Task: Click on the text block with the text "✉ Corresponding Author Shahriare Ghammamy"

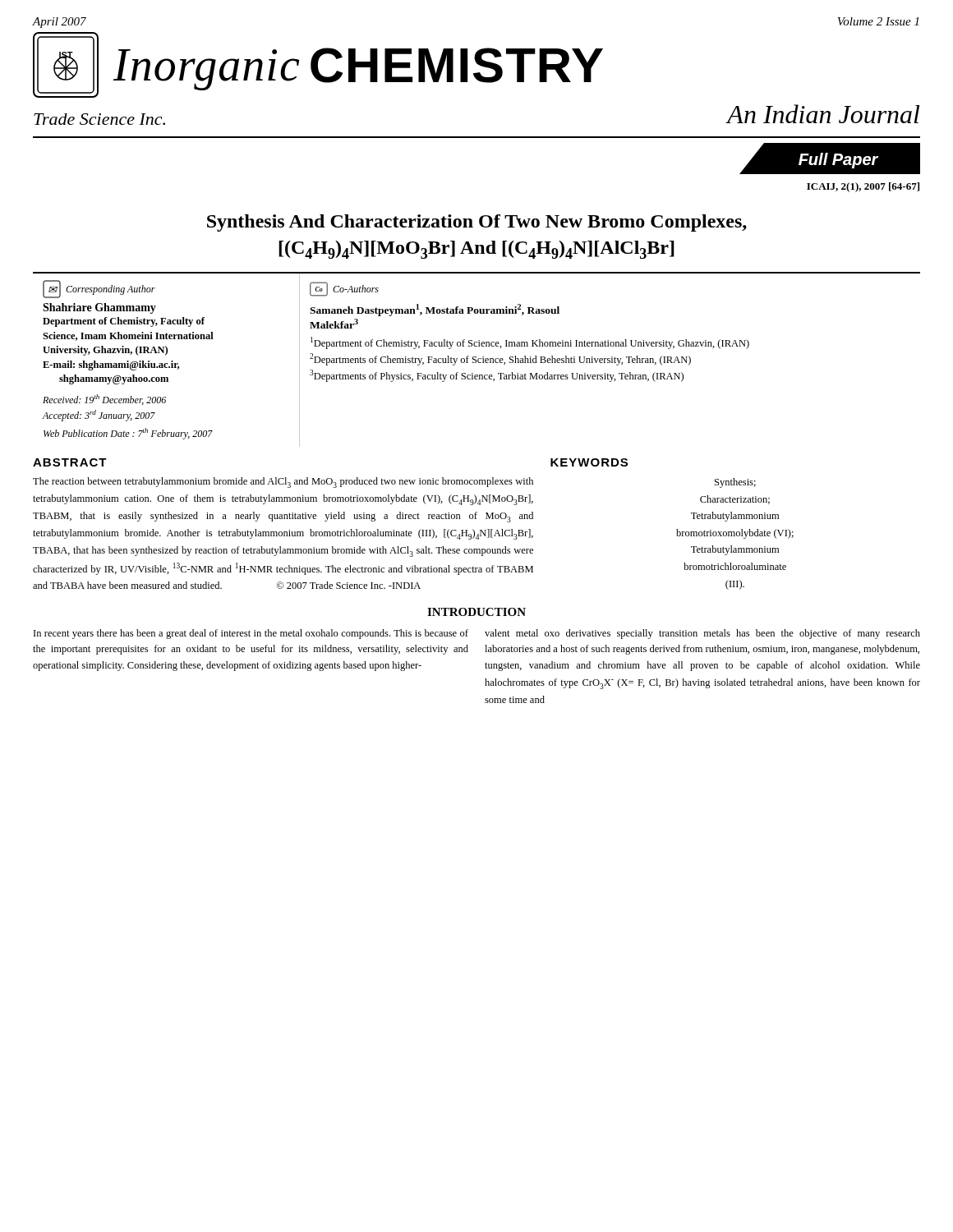Action: (166, 360)
